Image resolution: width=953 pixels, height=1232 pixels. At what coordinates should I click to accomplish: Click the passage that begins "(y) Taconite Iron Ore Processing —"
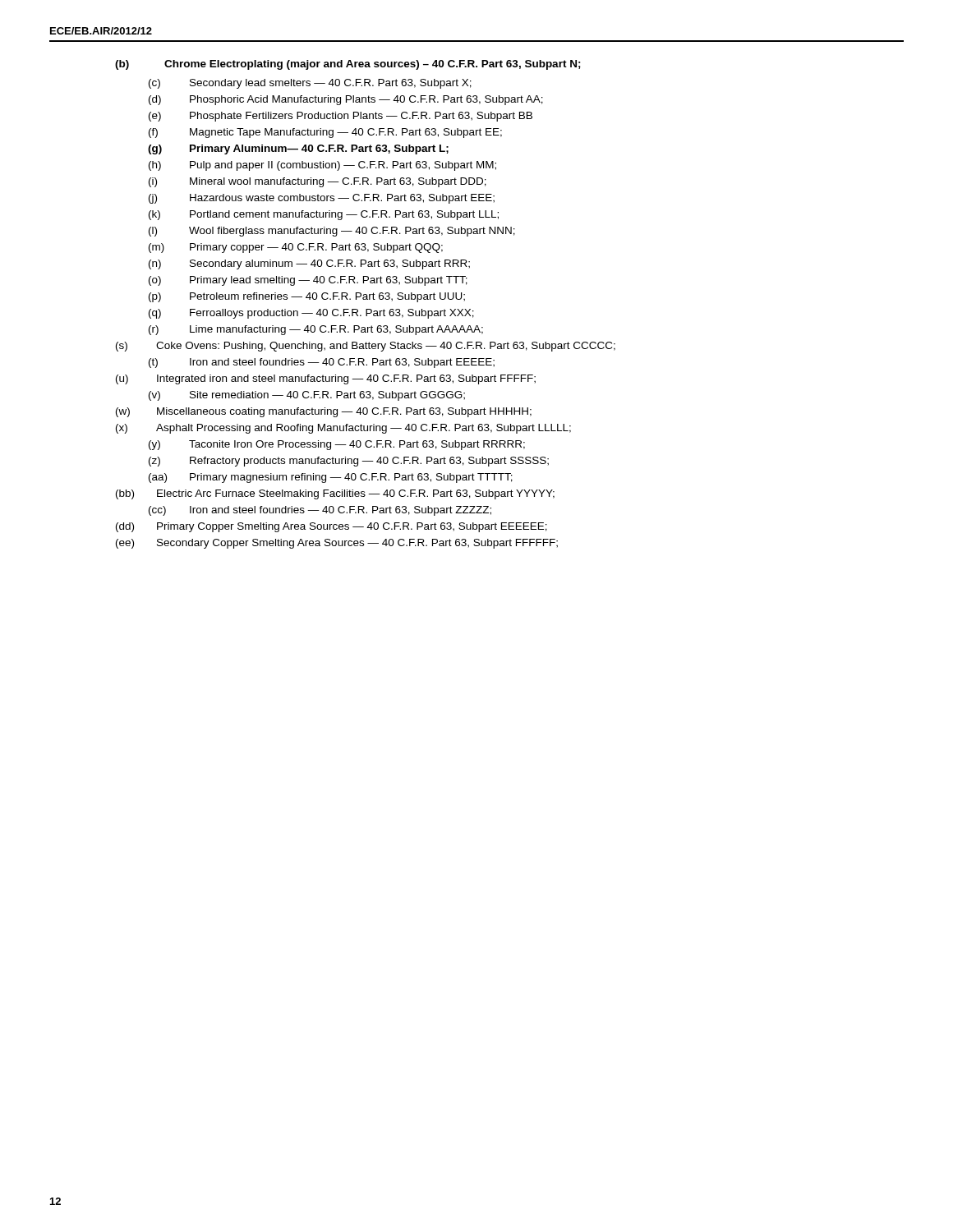click(526, 444)
